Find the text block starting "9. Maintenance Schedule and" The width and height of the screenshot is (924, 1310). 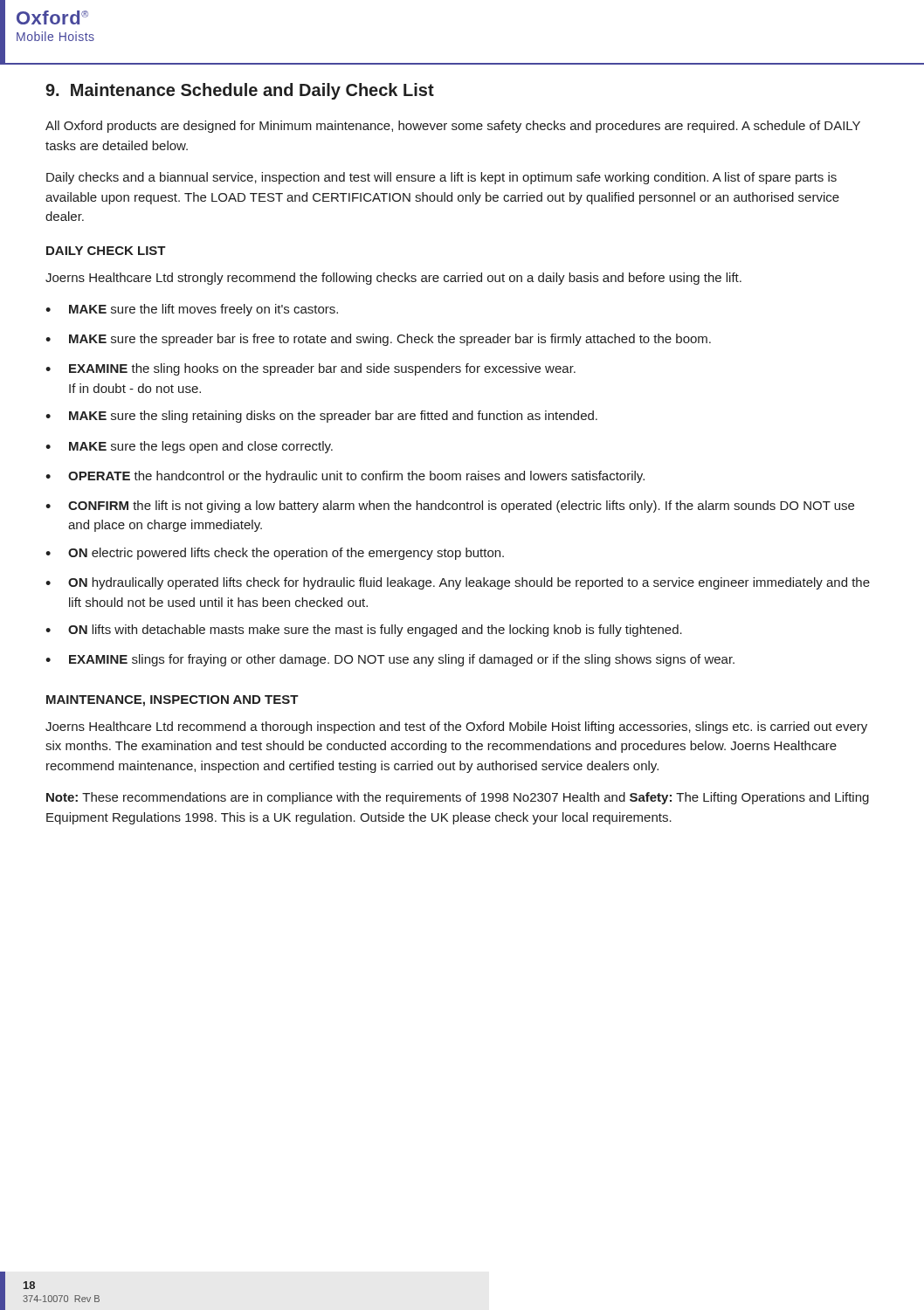coord(240,90)
